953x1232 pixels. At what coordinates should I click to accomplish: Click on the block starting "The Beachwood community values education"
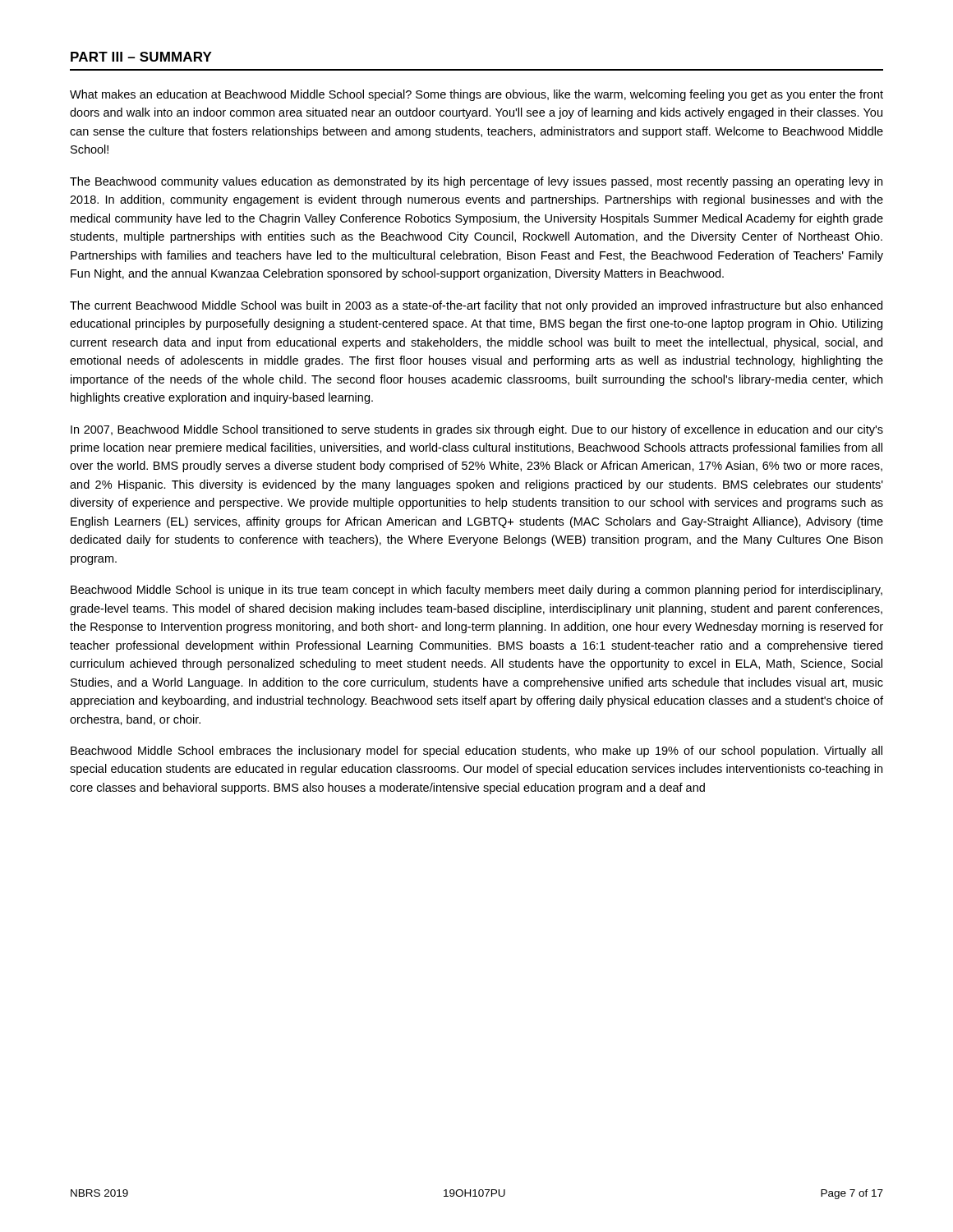(476, 228)
